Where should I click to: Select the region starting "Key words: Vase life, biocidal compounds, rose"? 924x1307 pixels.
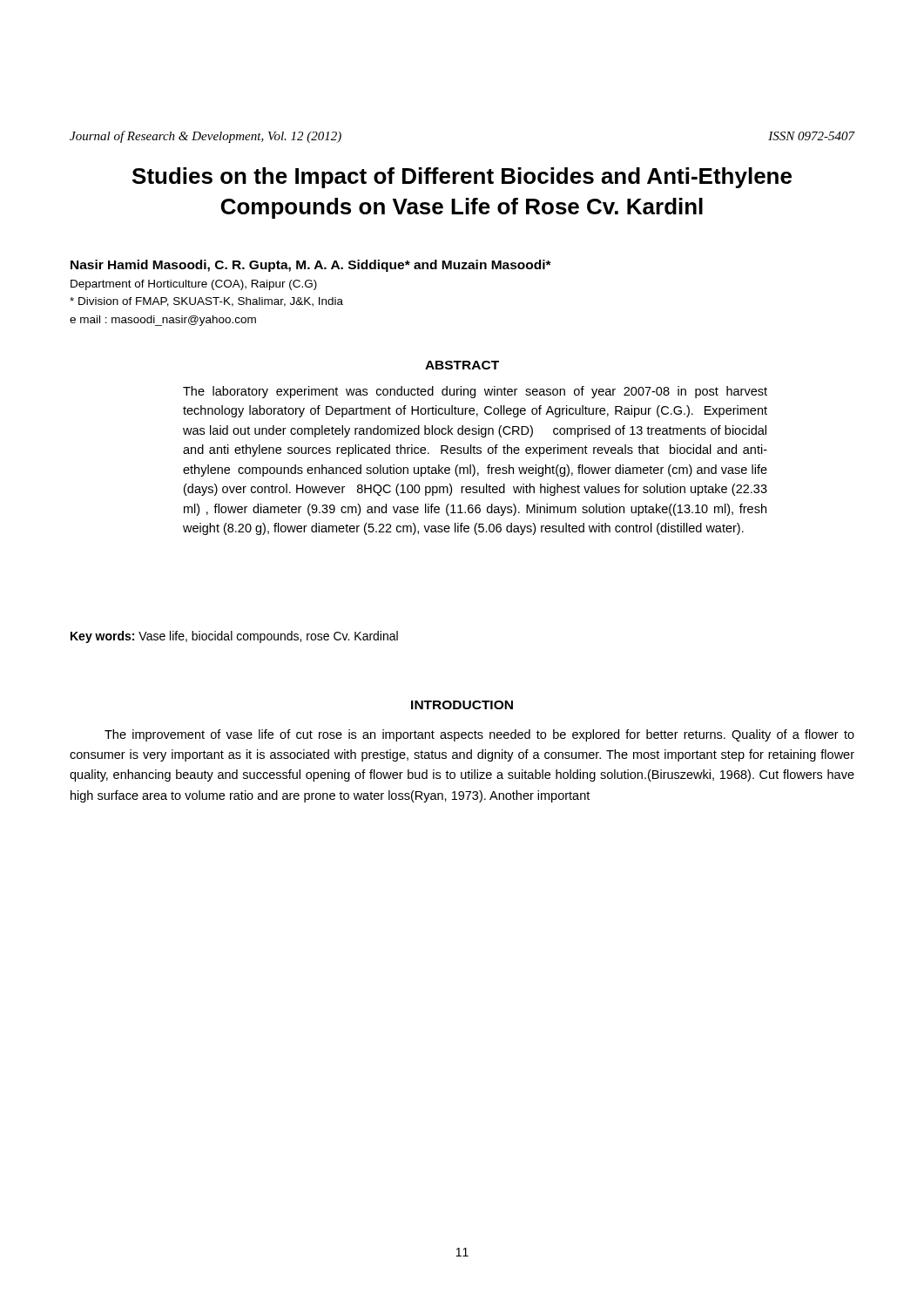[234, 636]
